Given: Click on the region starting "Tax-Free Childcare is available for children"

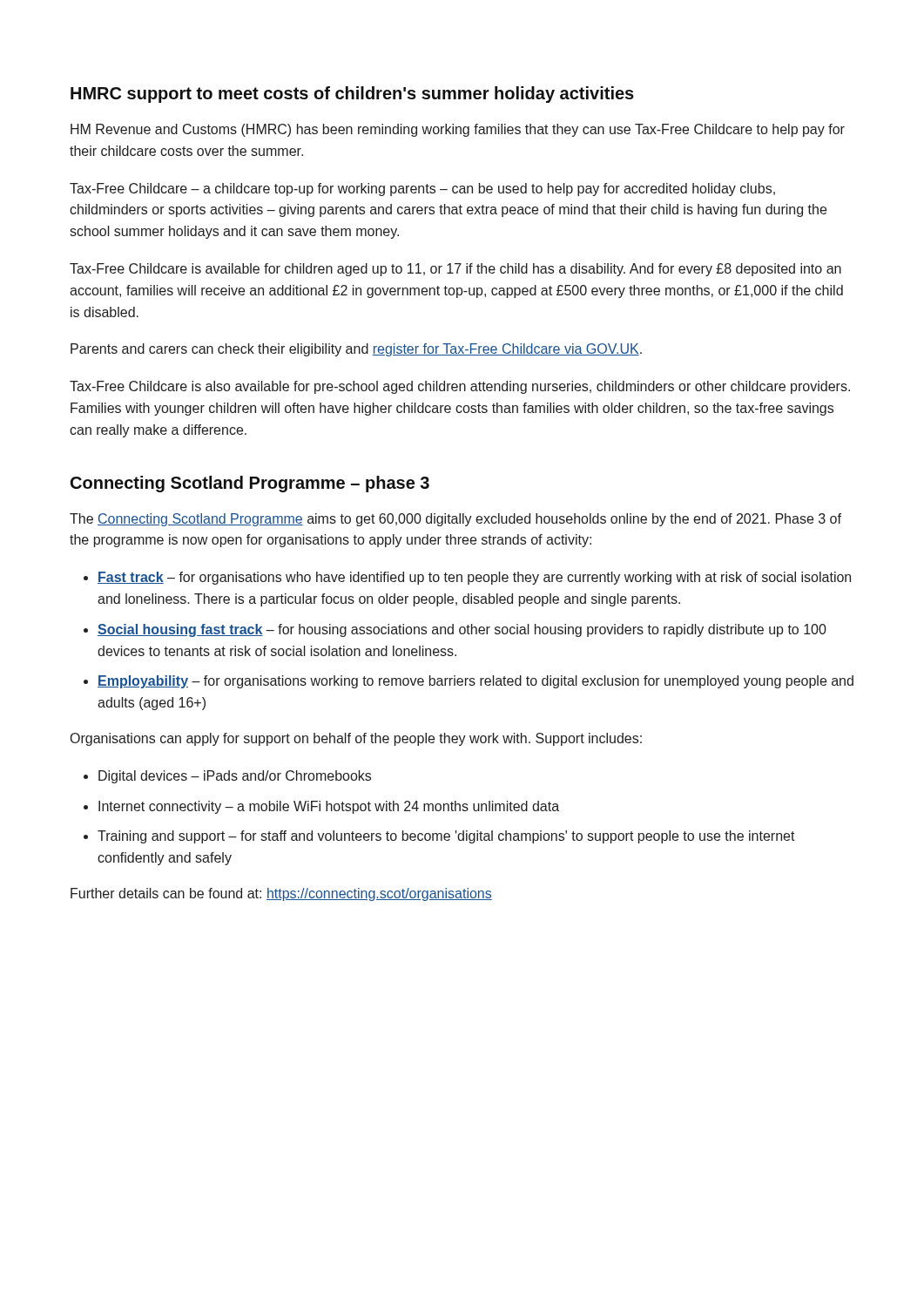Looking at the screenshot, I should [x=457, y=290].
